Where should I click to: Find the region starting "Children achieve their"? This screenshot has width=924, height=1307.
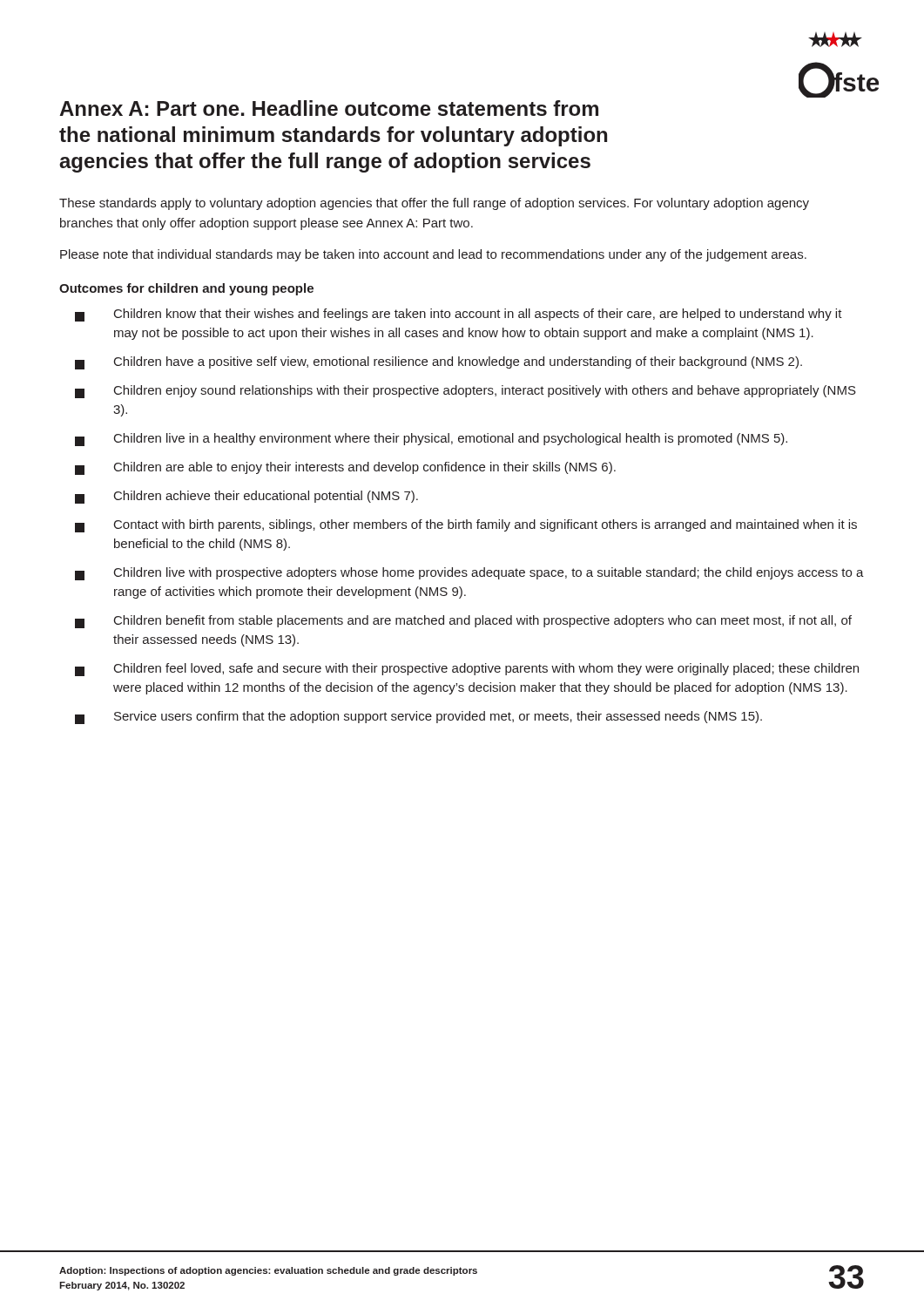(246, 497)
